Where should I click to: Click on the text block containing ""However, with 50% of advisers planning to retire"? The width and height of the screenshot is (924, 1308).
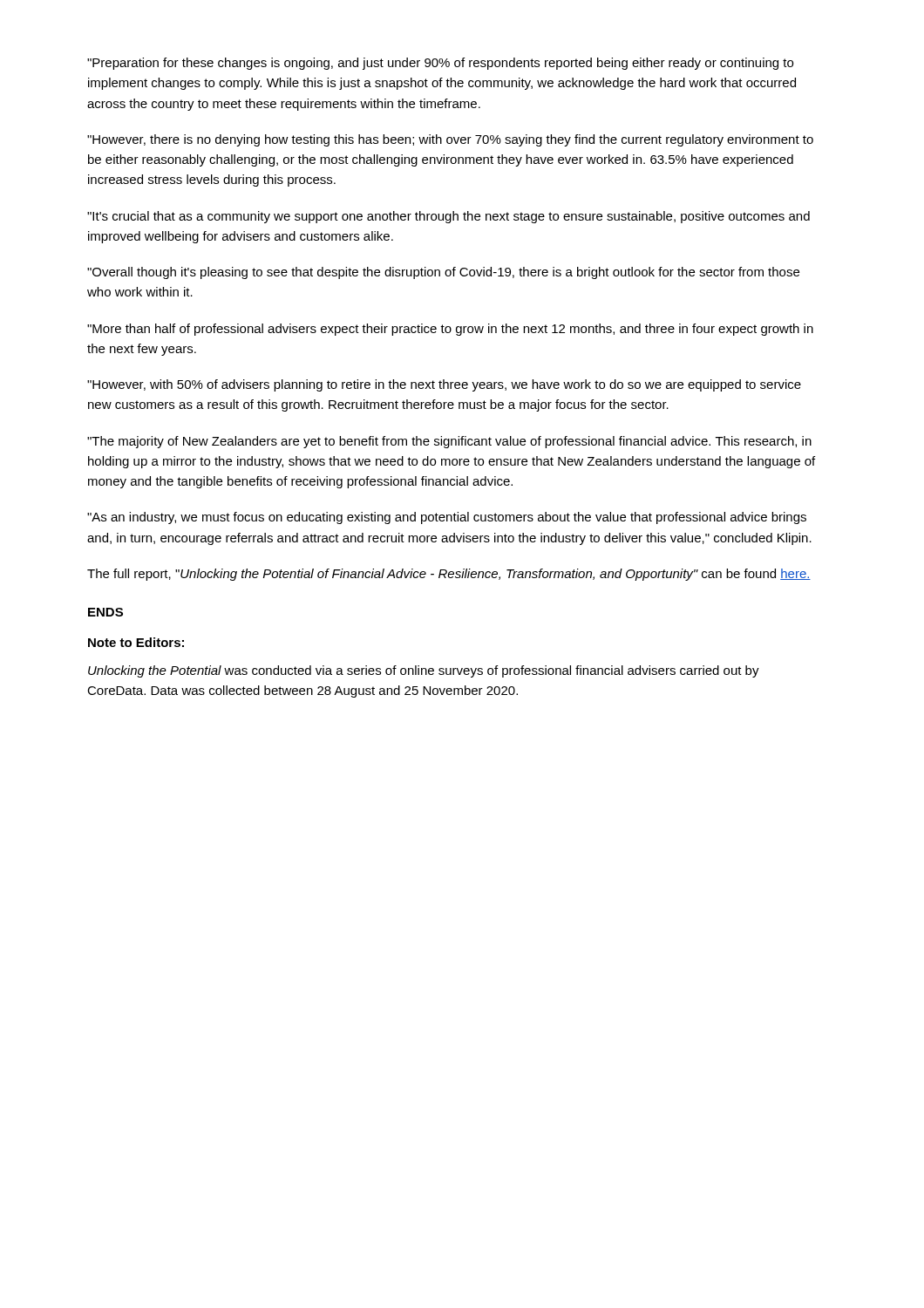click(444, 394)
